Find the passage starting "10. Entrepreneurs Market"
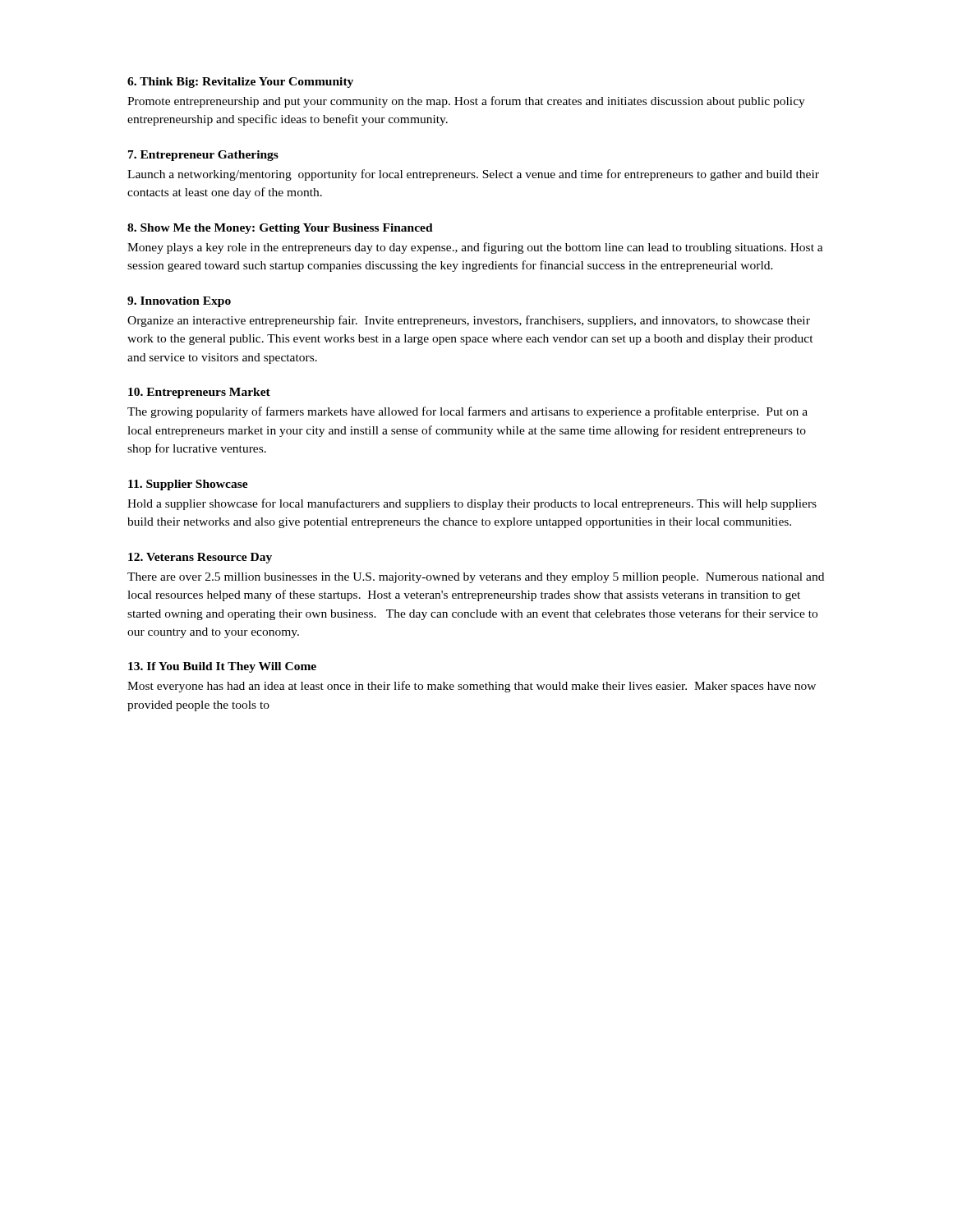Screen dimensions: 1232x953 (199, 392)
